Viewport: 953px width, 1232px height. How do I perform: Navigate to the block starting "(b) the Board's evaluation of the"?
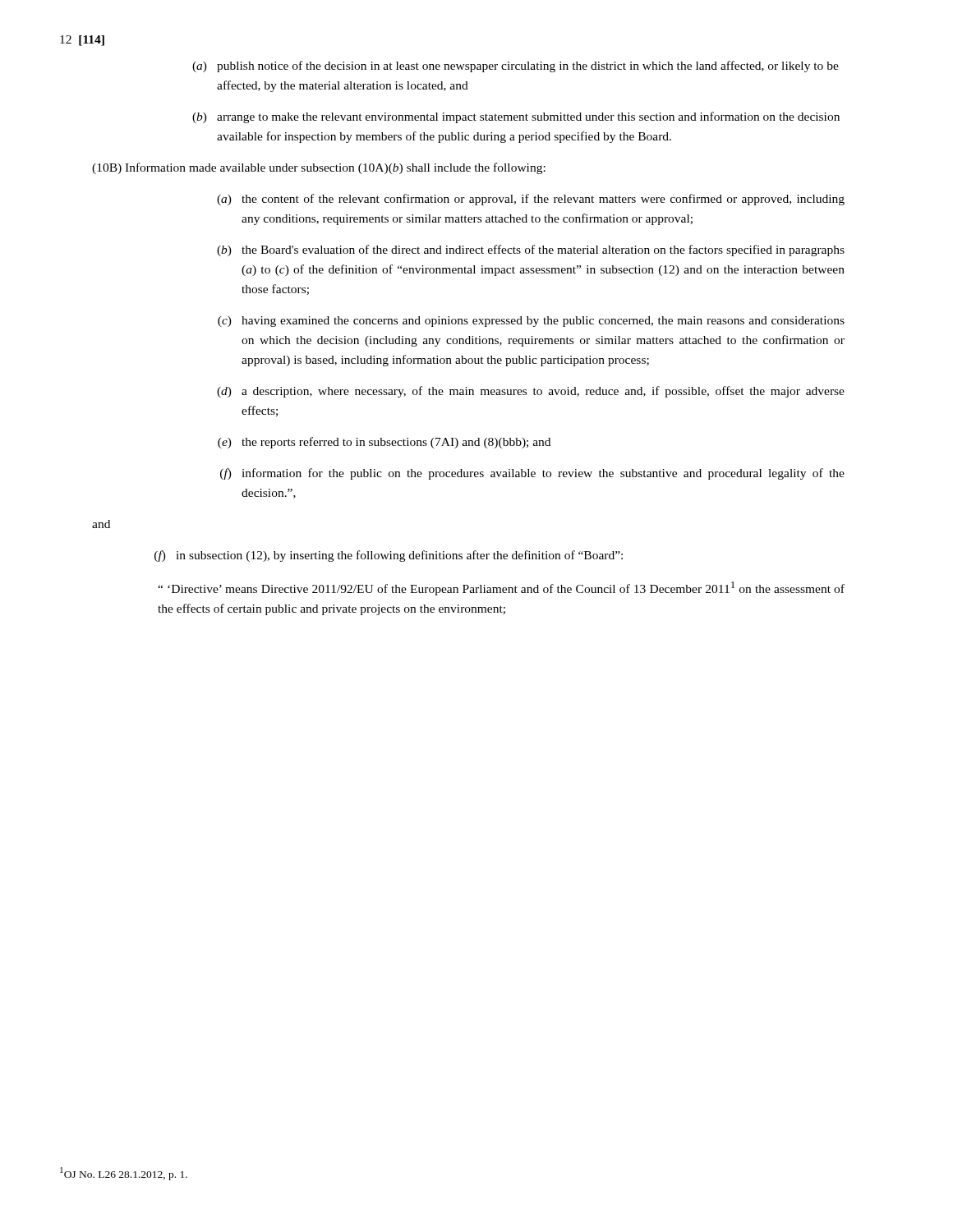(518, 270)
